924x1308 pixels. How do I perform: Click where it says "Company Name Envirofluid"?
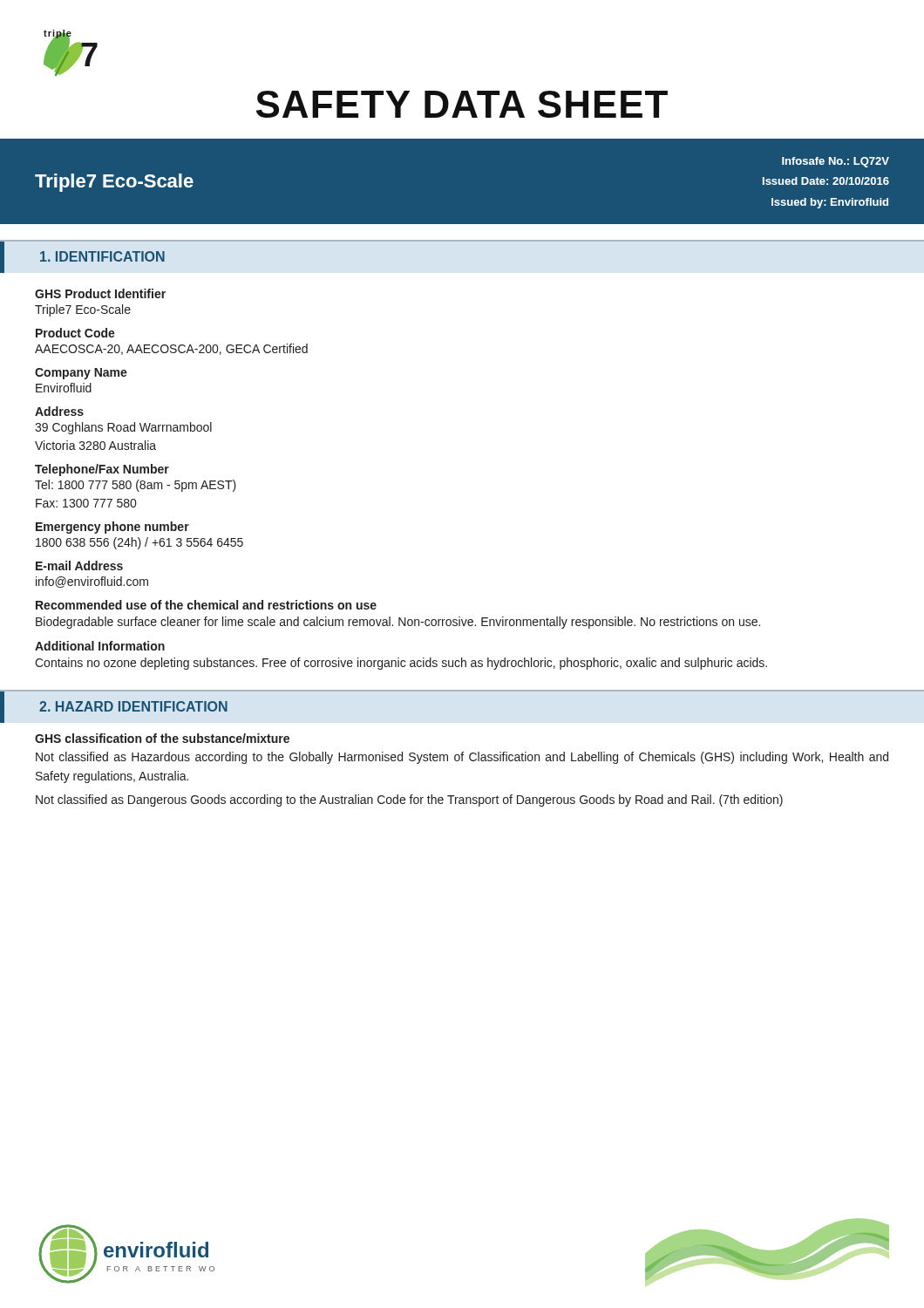81,374
